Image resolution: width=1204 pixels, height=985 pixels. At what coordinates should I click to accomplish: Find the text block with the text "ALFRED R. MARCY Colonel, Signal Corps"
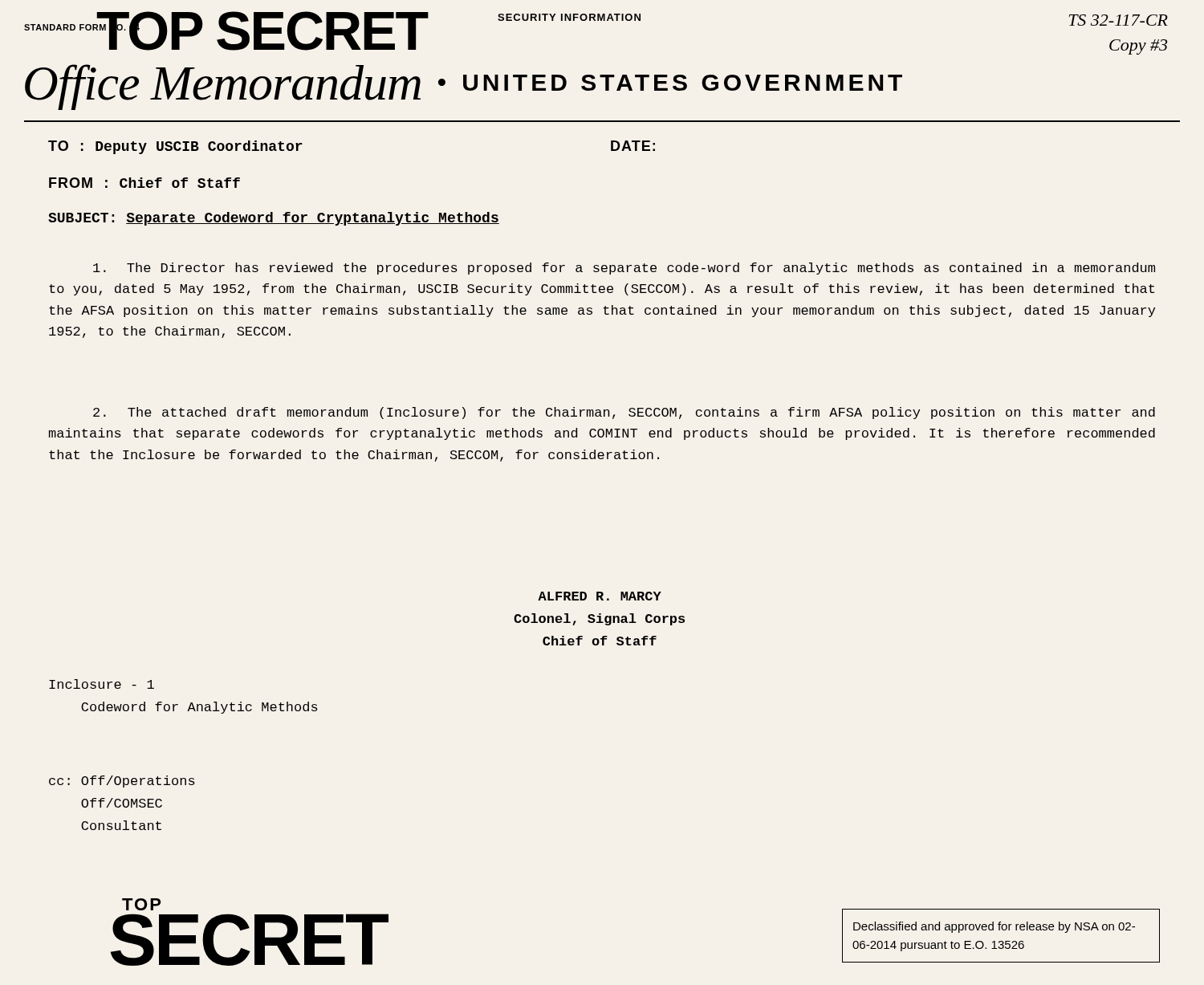point(600,619)
